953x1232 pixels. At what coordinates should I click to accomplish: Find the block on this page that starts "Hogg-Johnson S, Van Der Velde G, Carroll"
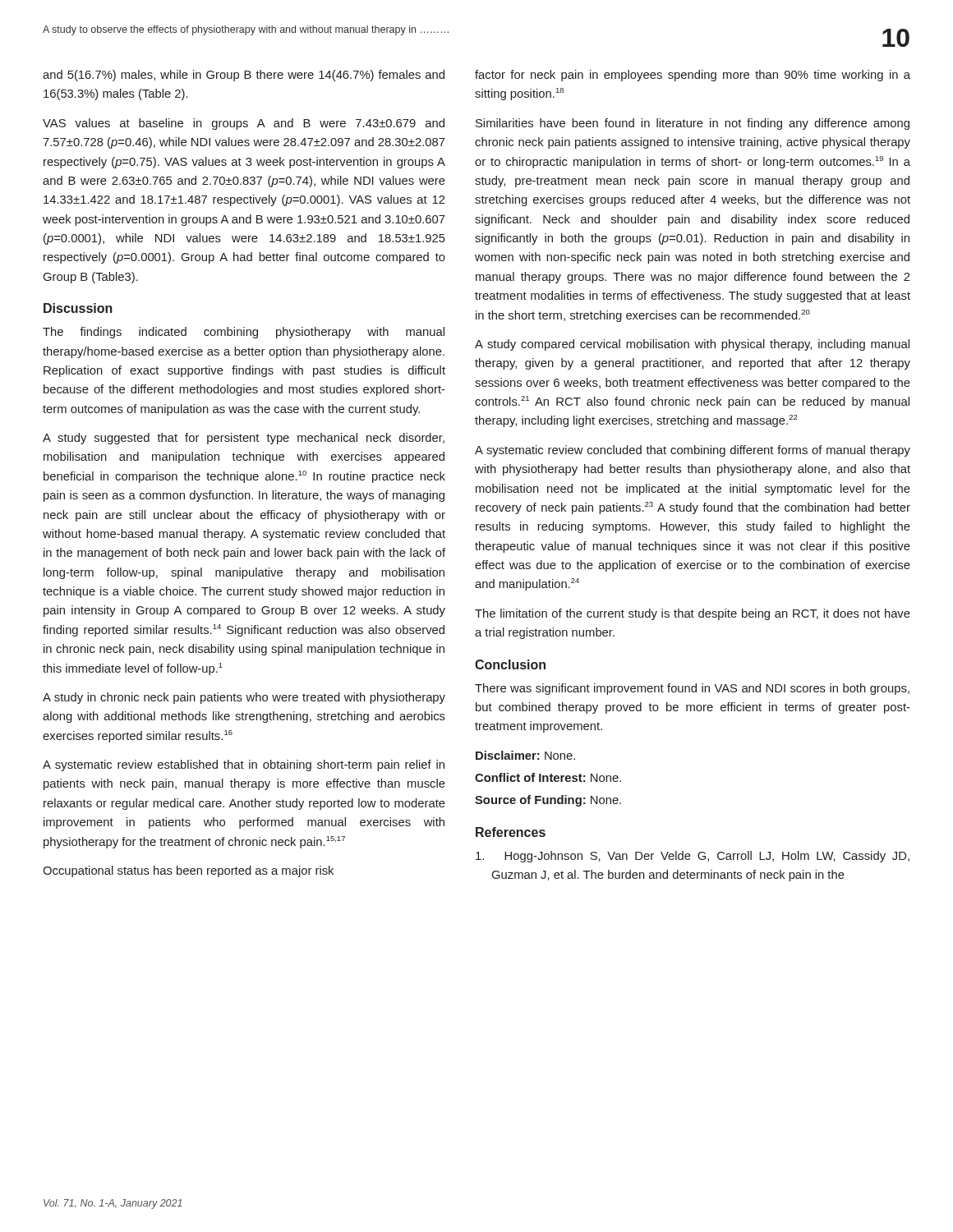click(693, 865)
